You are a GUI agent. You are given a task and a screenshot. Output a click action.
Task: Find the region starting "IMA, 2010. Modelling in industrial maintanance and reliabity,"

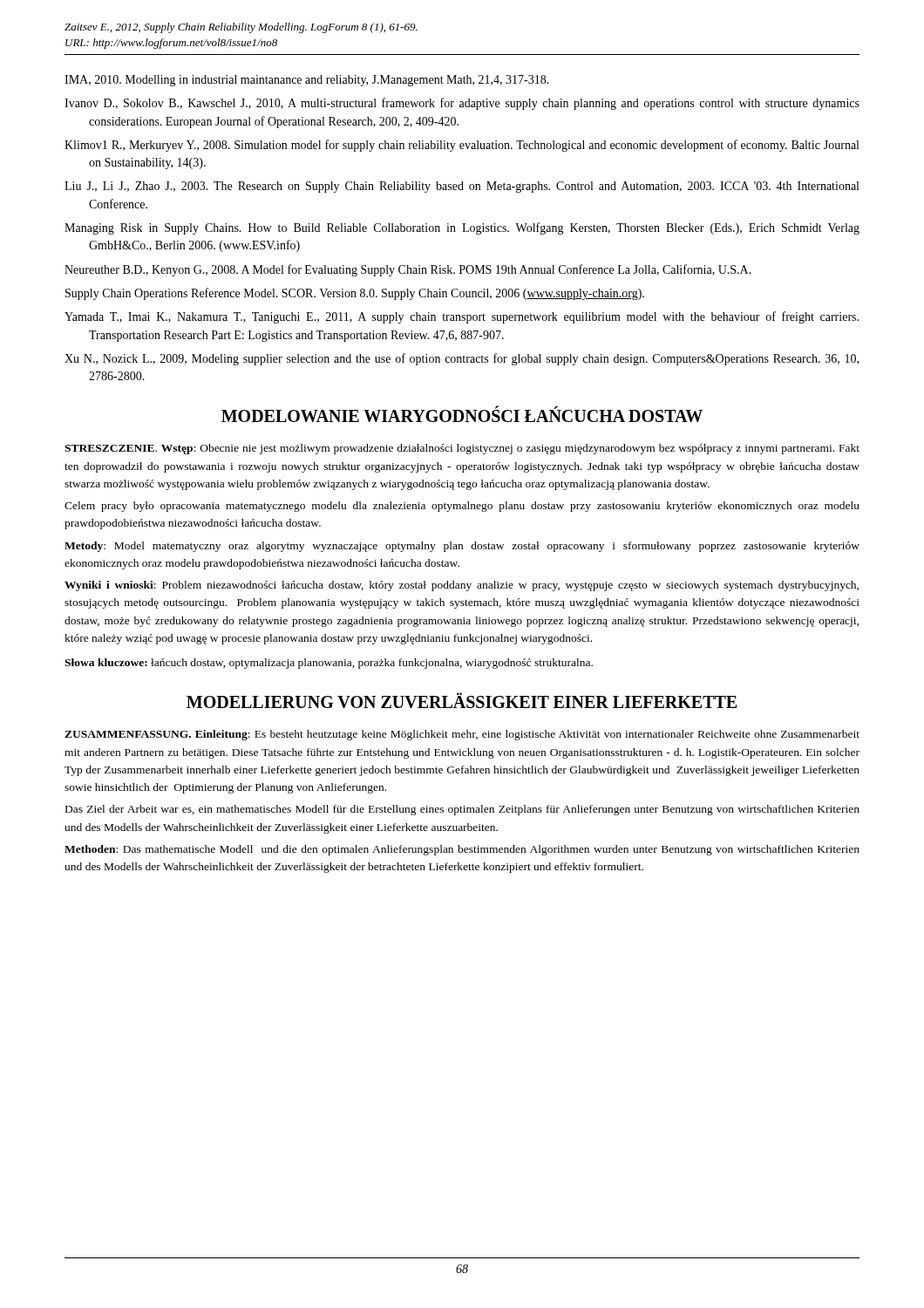click(307, 80)
